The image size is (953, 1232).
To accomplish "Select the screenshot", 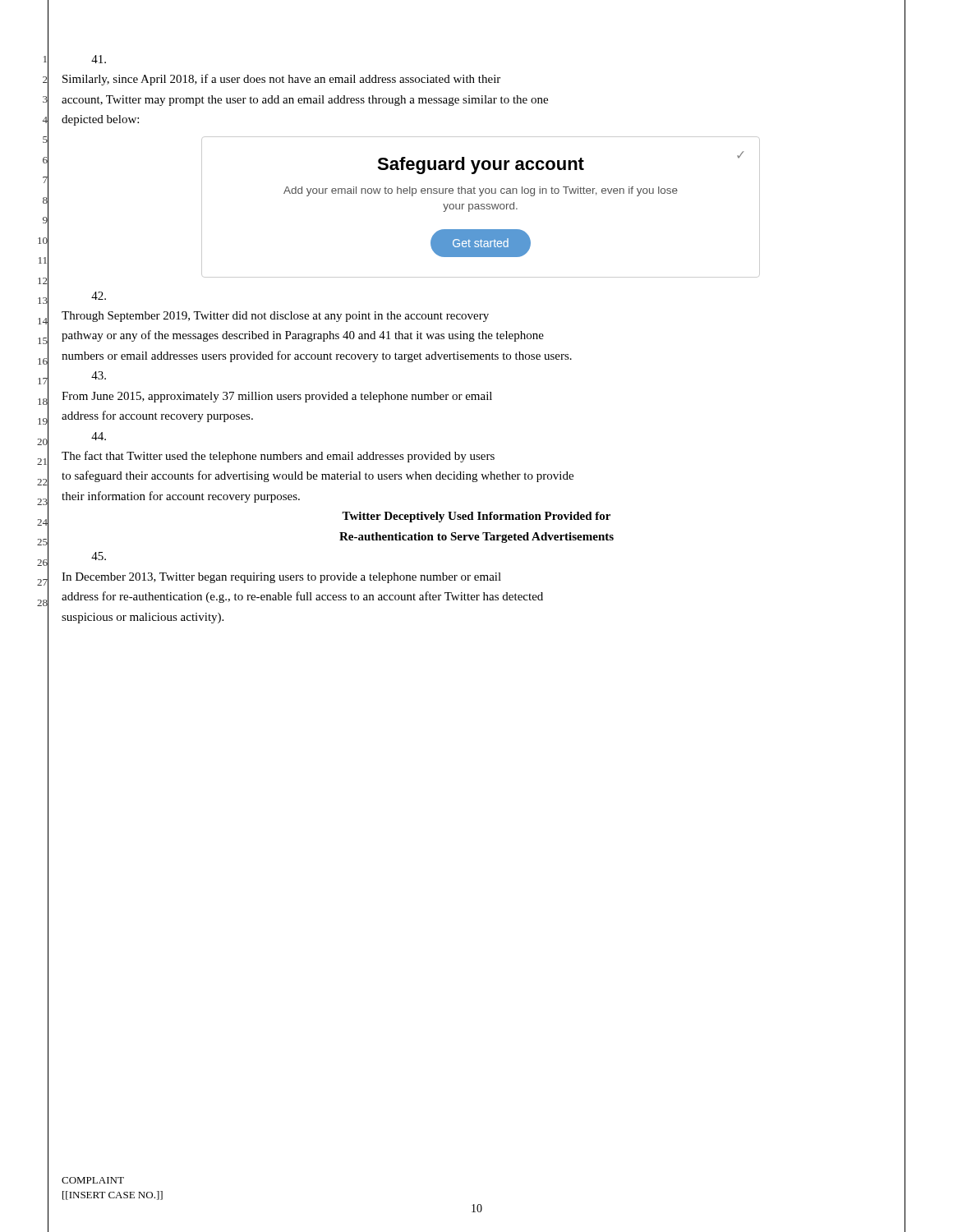I will pyautogui.click(x=476, y=207).
